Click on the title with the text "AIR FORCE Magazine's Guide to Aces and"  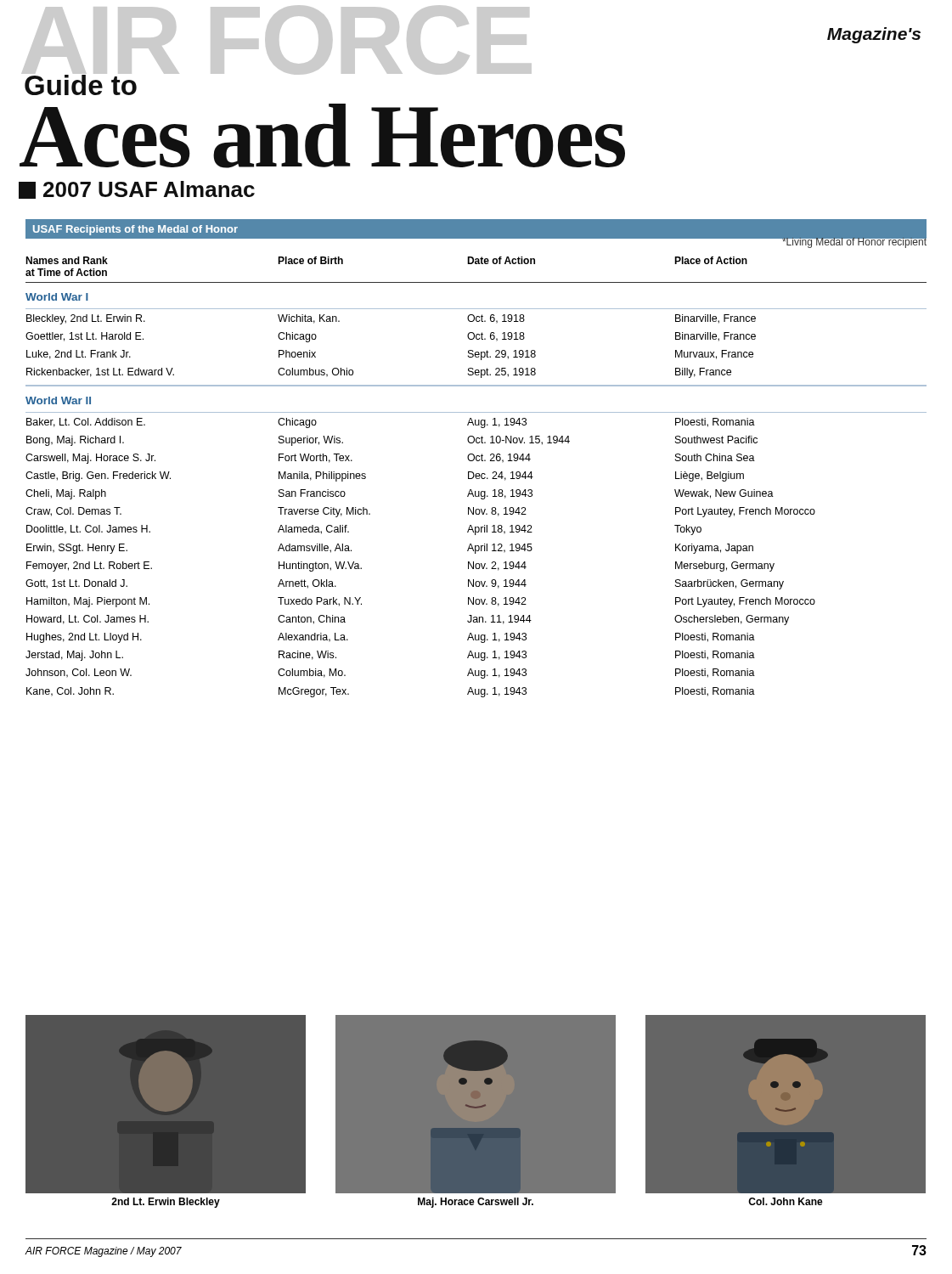coord(470,101)
